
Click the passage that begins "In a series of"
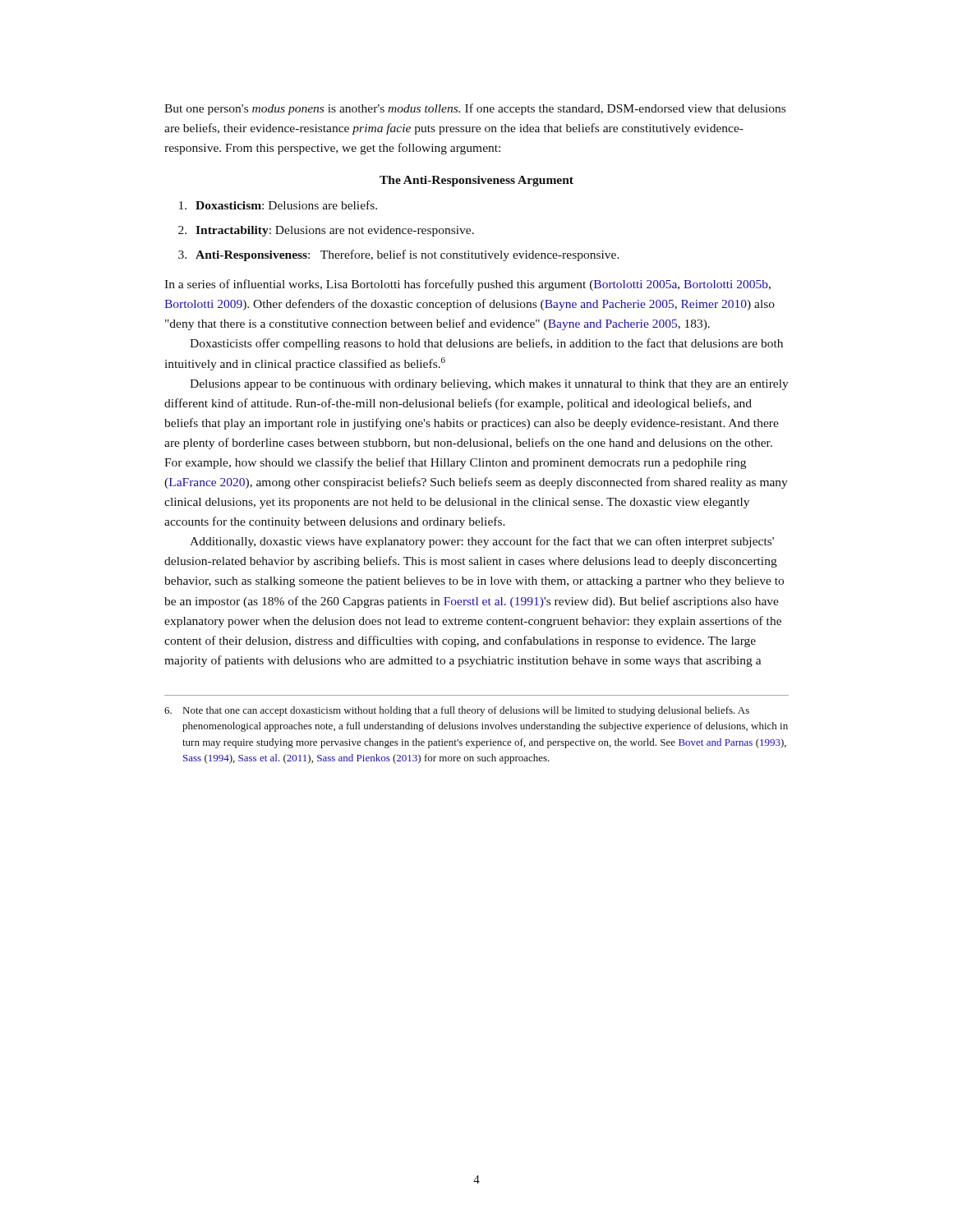(x=476, y=304)
